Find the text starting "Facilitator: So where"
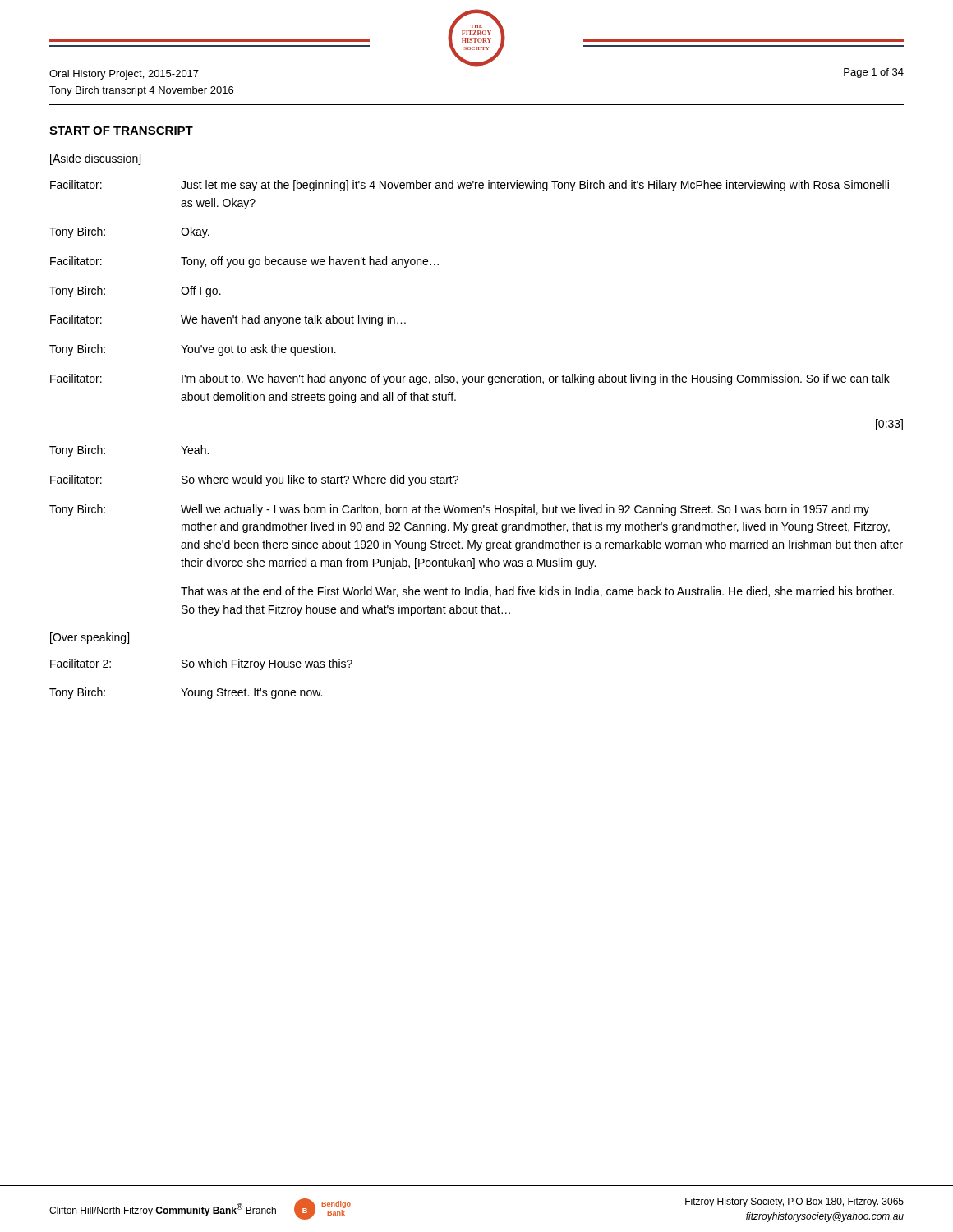Image resolution: width=953 pixels, height=1232 pixels. pyautogui.click(x=254, y=480)
